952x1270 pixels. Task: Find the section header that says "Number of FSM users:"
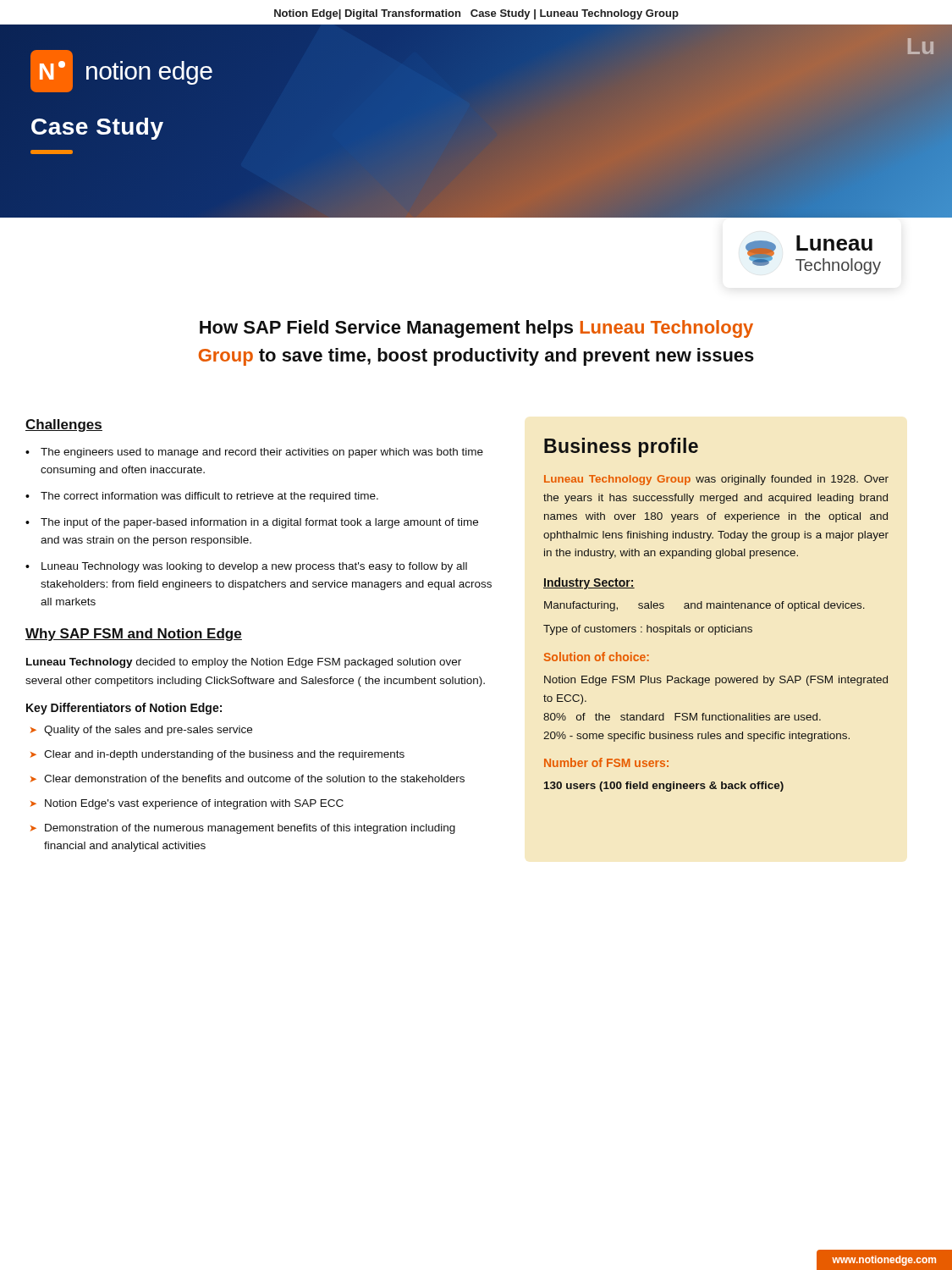point(606,763)
